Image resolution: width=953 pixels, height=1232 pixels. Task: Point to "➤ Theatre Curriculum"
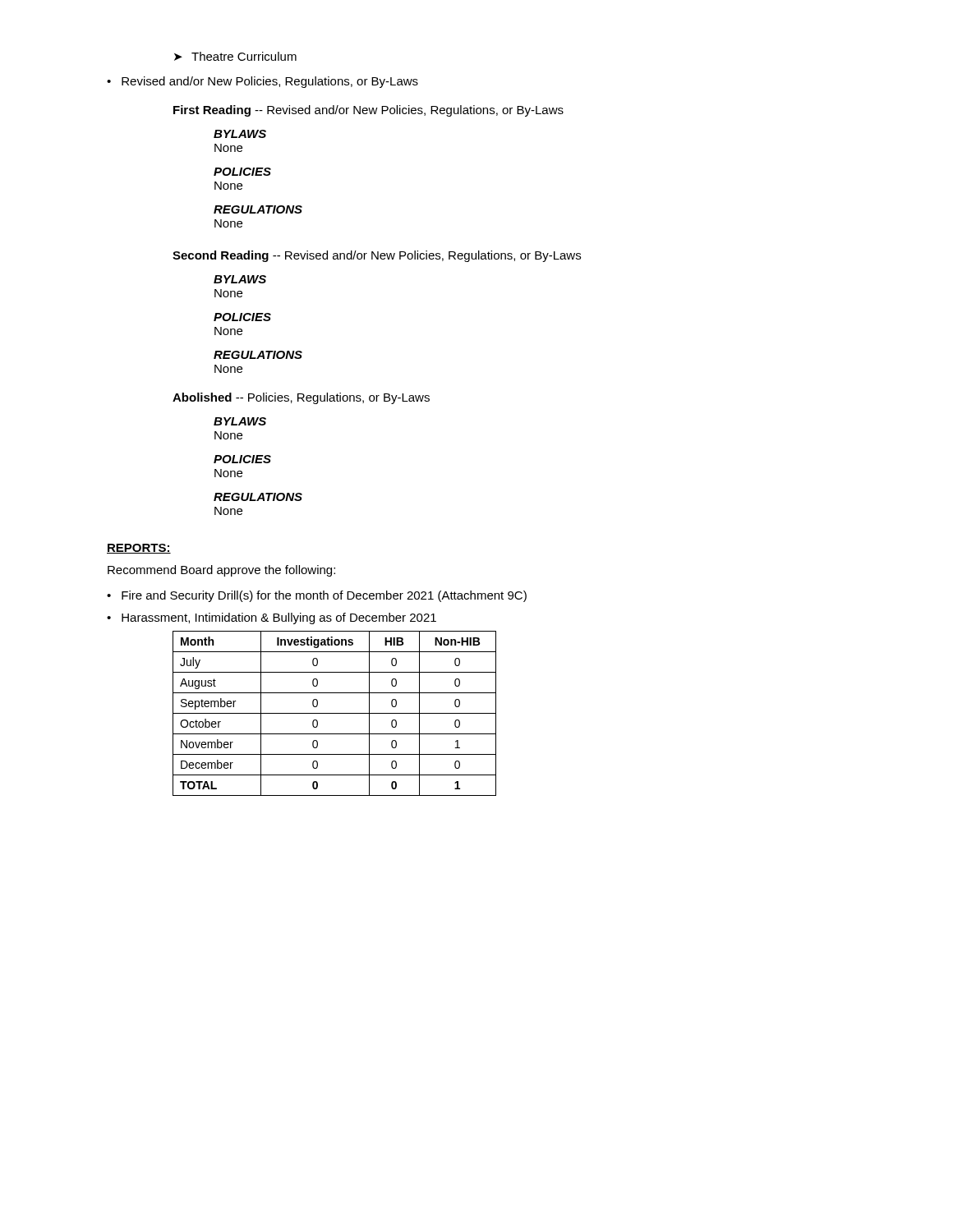point(235,57)
